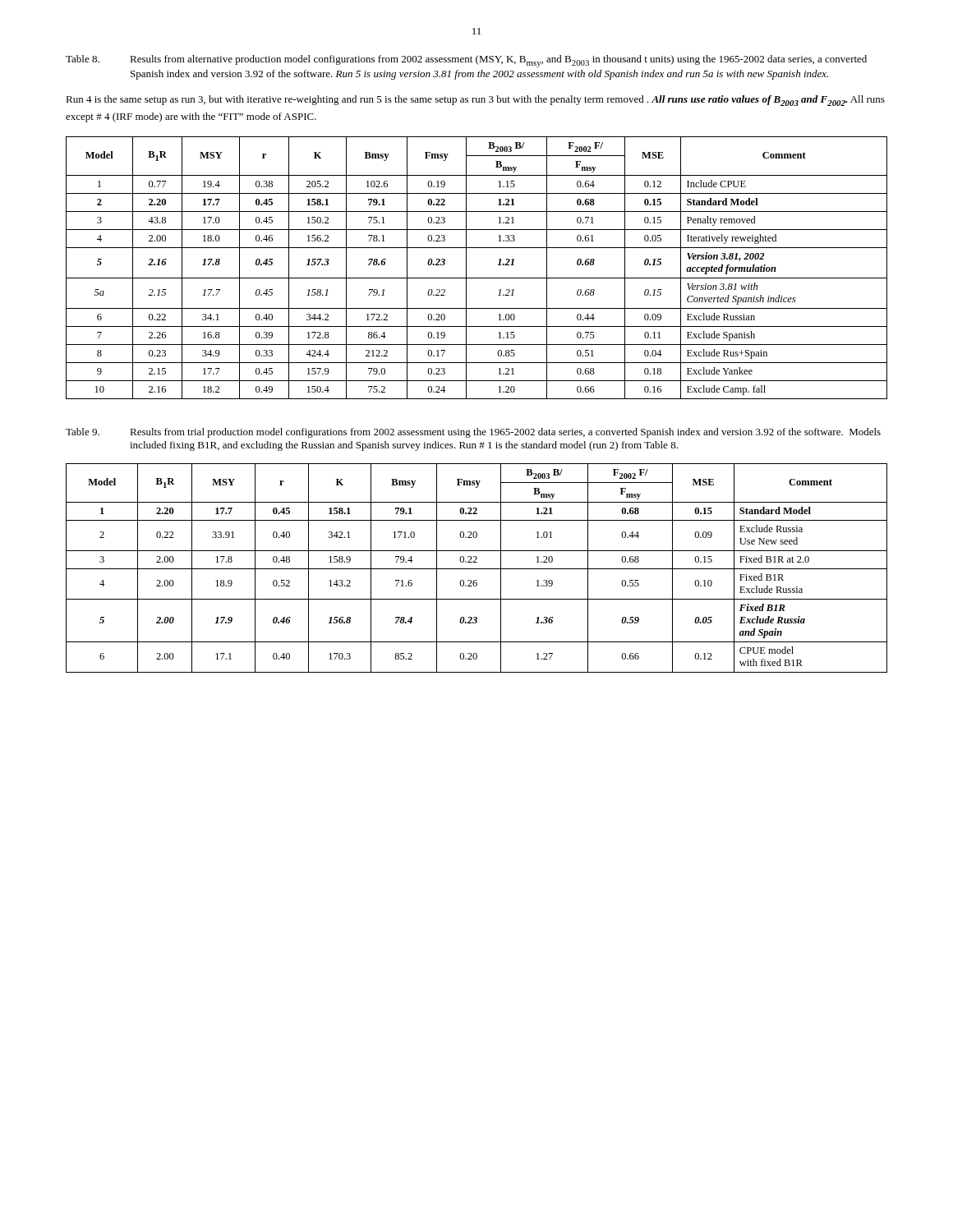Screen dimensions: 1232x953
Task: Locate the table with the text "Include CPUE"
Action: pyautogui.click(x=476, y=268)
